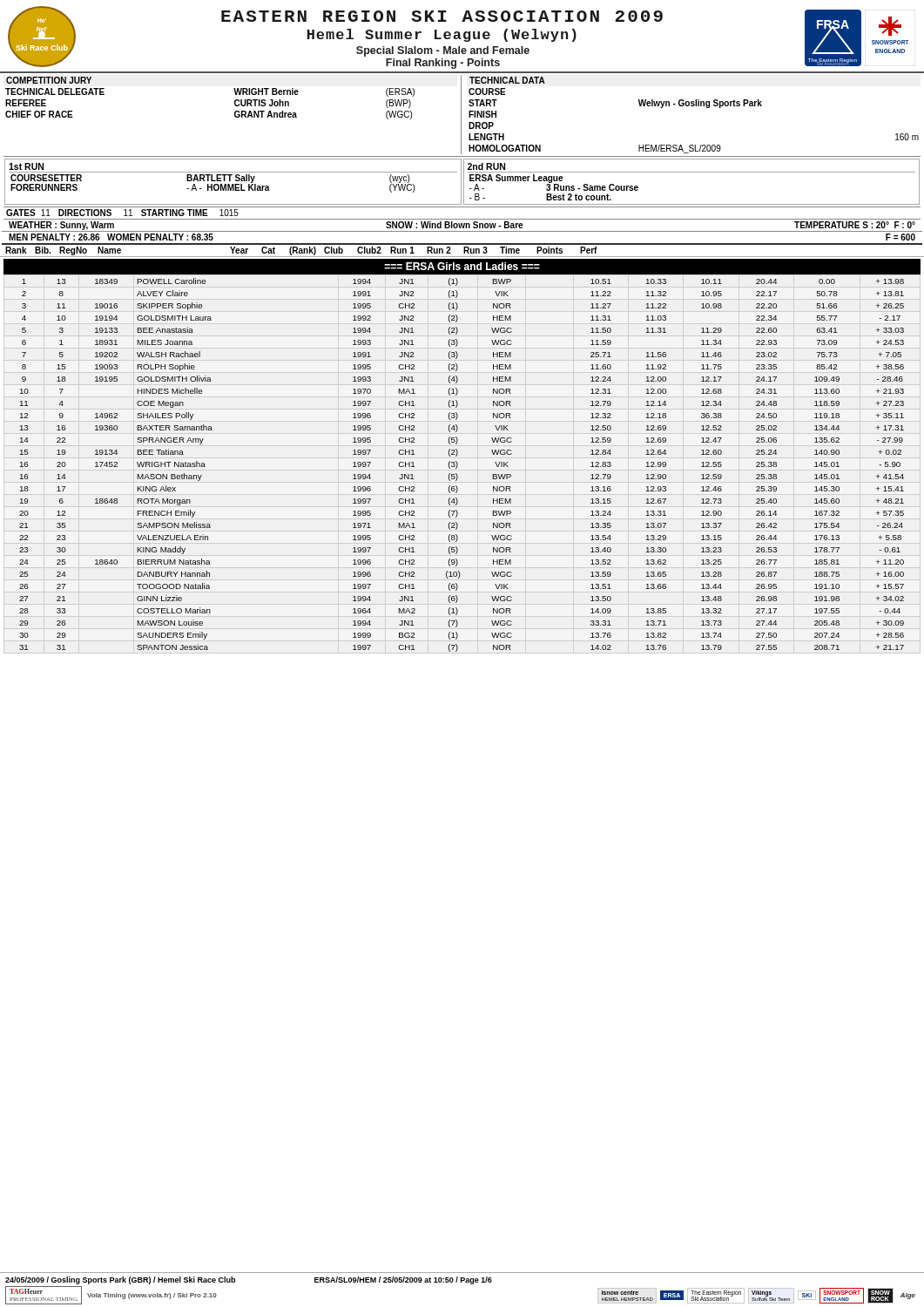Click on the table containing "STARTING TIME"
Viewport: 924px width, 1307px height.
462,213
